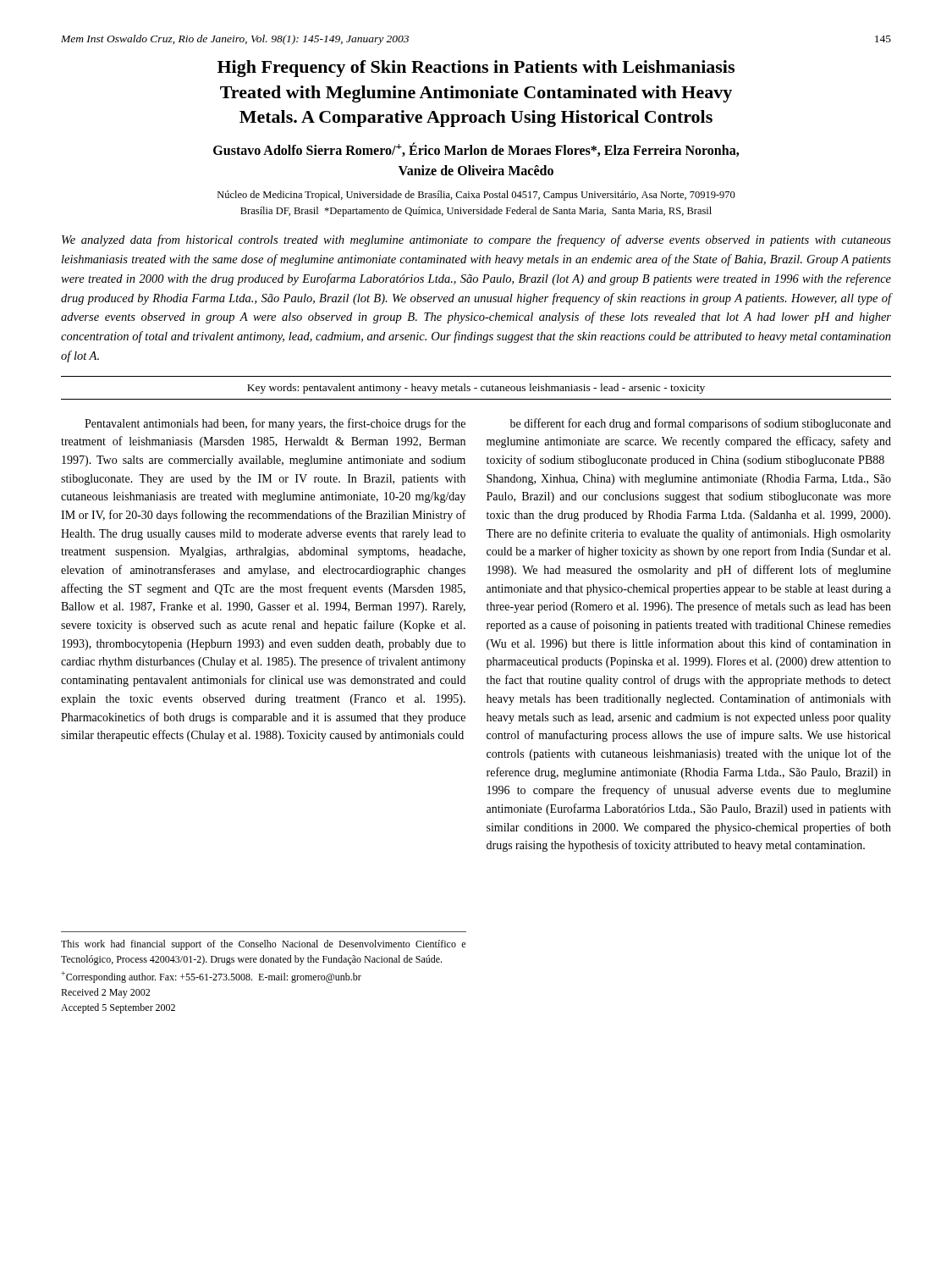The height and width of the screenshot is (1270, 952).
Task: Find the title that reads "High Frequency of Skin Reactions"
Action: pyautogui.click(x=476, y=92)
